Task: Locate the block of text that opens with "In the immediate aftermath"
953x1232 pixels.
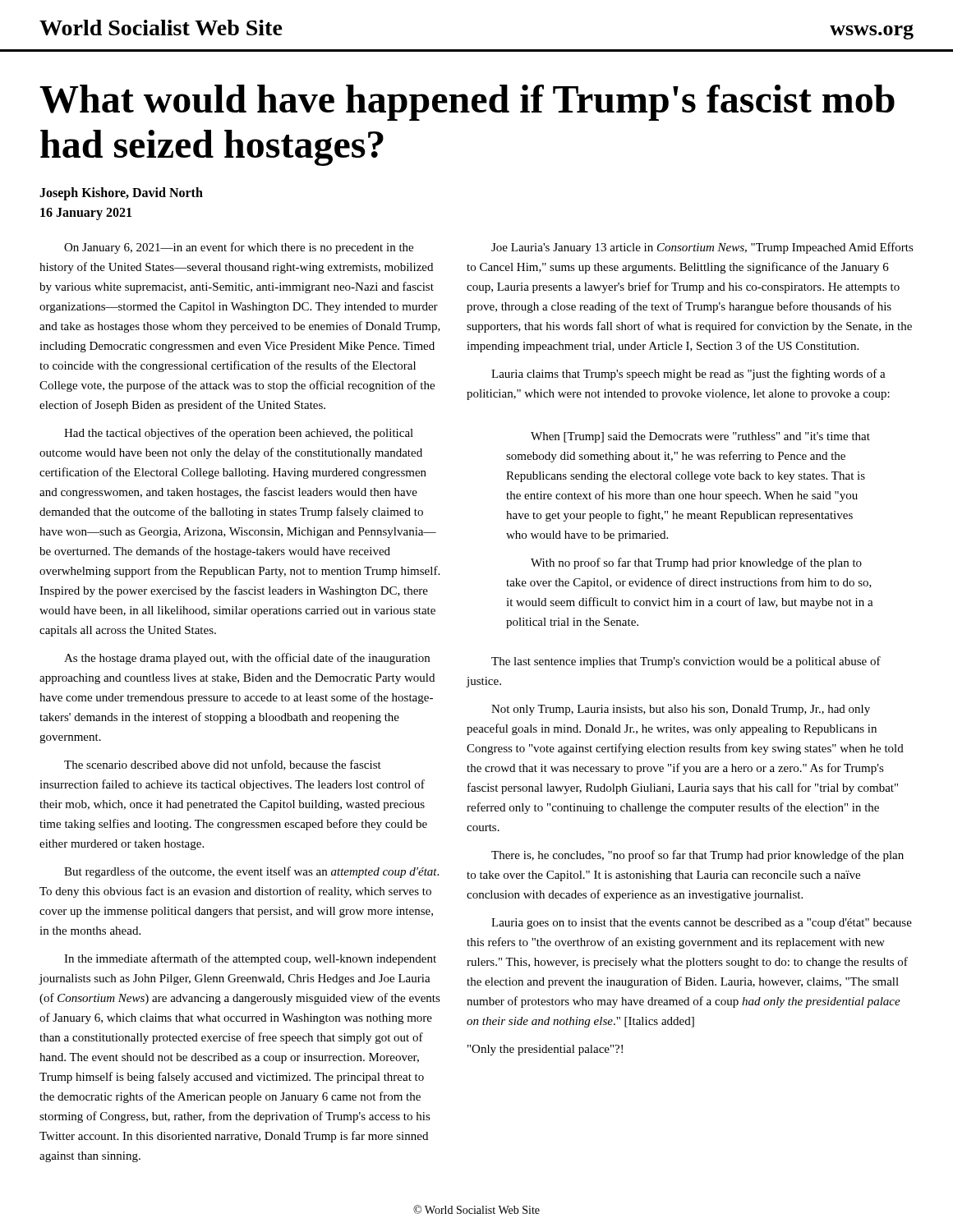Action: (241, 1057)
